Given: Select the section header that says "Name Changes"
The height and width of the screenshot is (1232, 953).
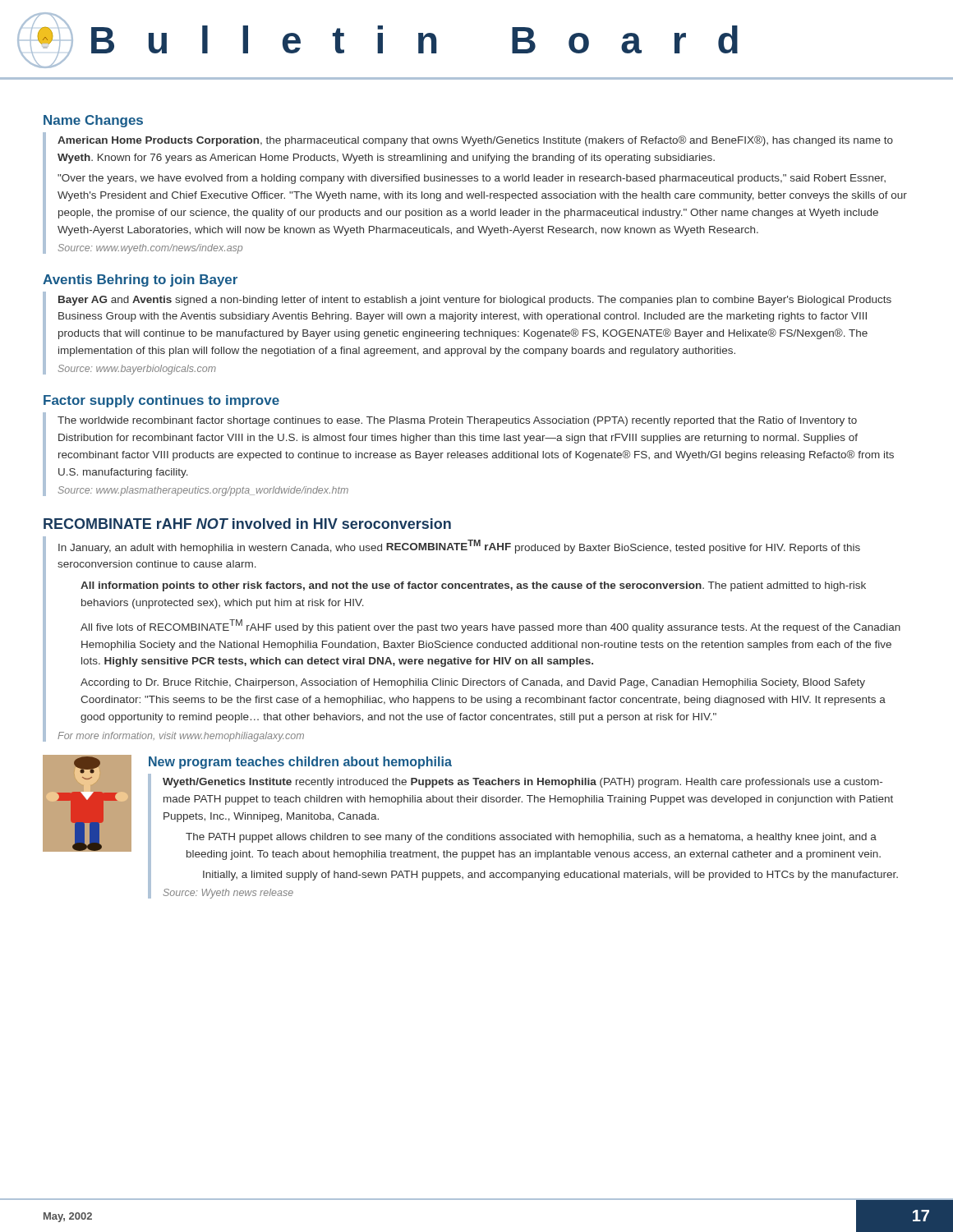Looking at the screenshot, I should 93,120.
